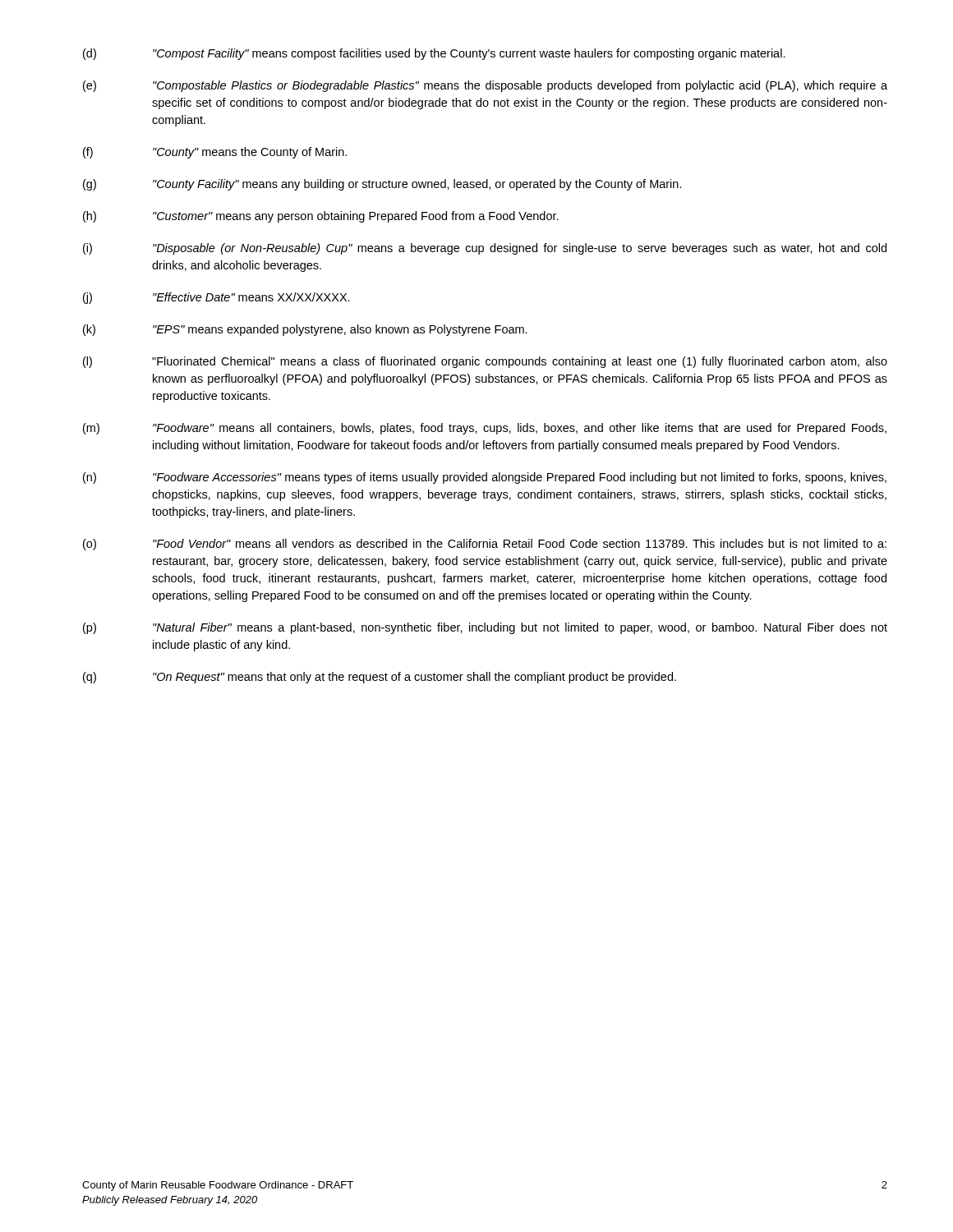This screenshot has height=1232, width=953.
Task: Point to the passage starting "(q) "On Request" means that only"
Action: click(x=485, y=677)
